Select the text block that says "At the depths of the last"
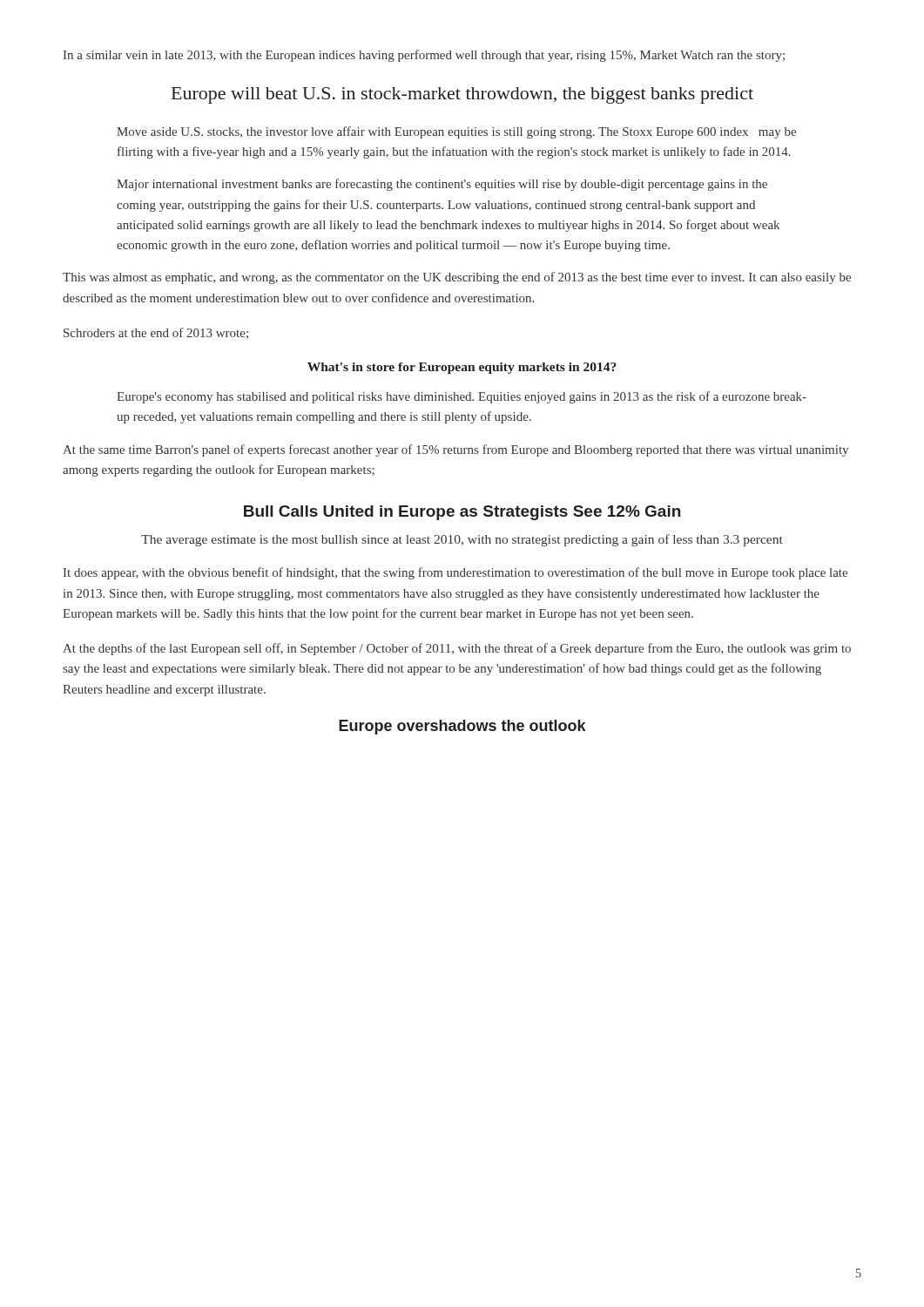924x1307 pixels. click(462, 669)
